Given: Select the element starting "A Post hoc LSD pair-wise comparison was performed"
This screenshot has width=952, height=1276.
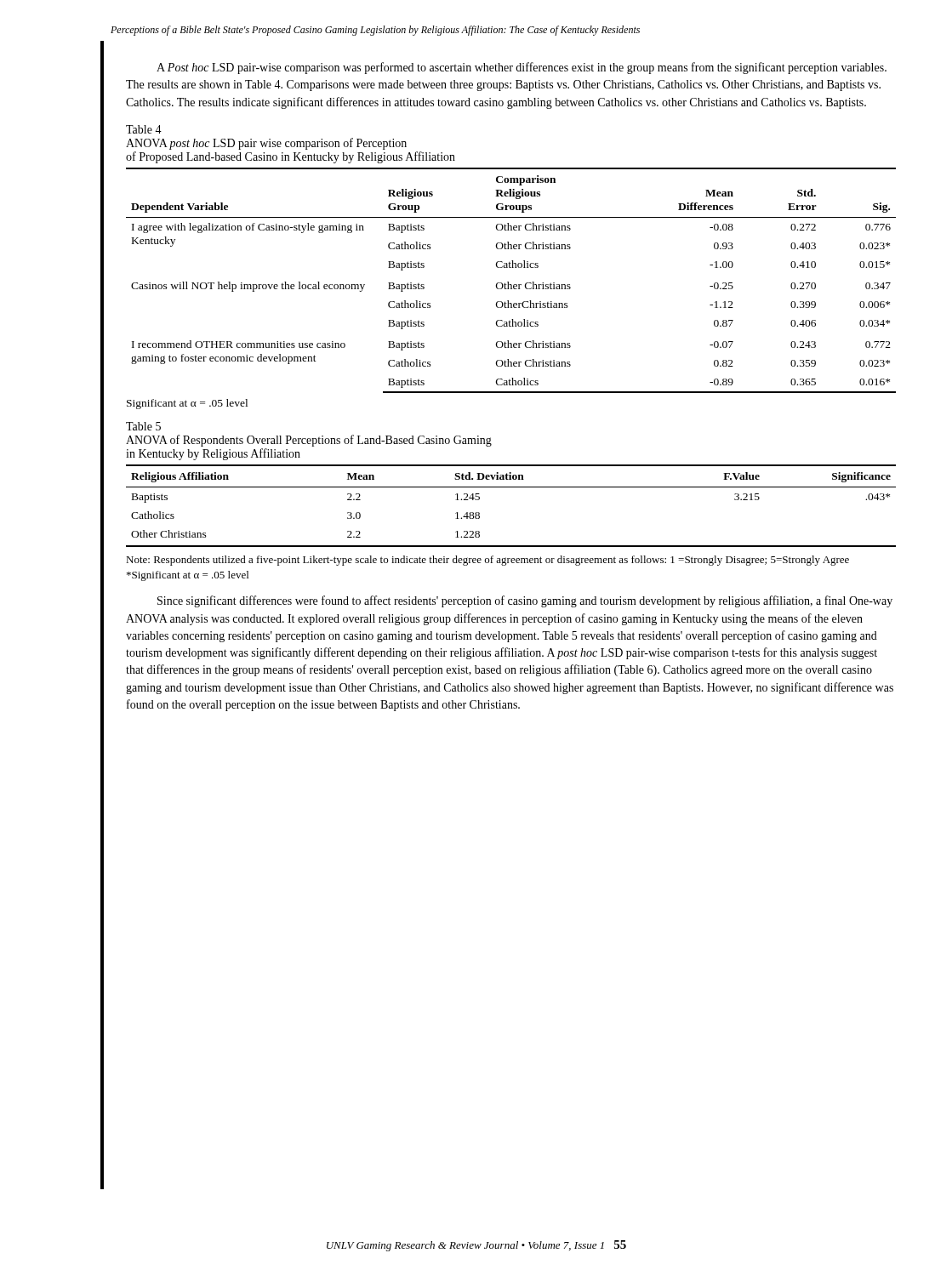Looking at the screenshot, I should click(507, 85).
